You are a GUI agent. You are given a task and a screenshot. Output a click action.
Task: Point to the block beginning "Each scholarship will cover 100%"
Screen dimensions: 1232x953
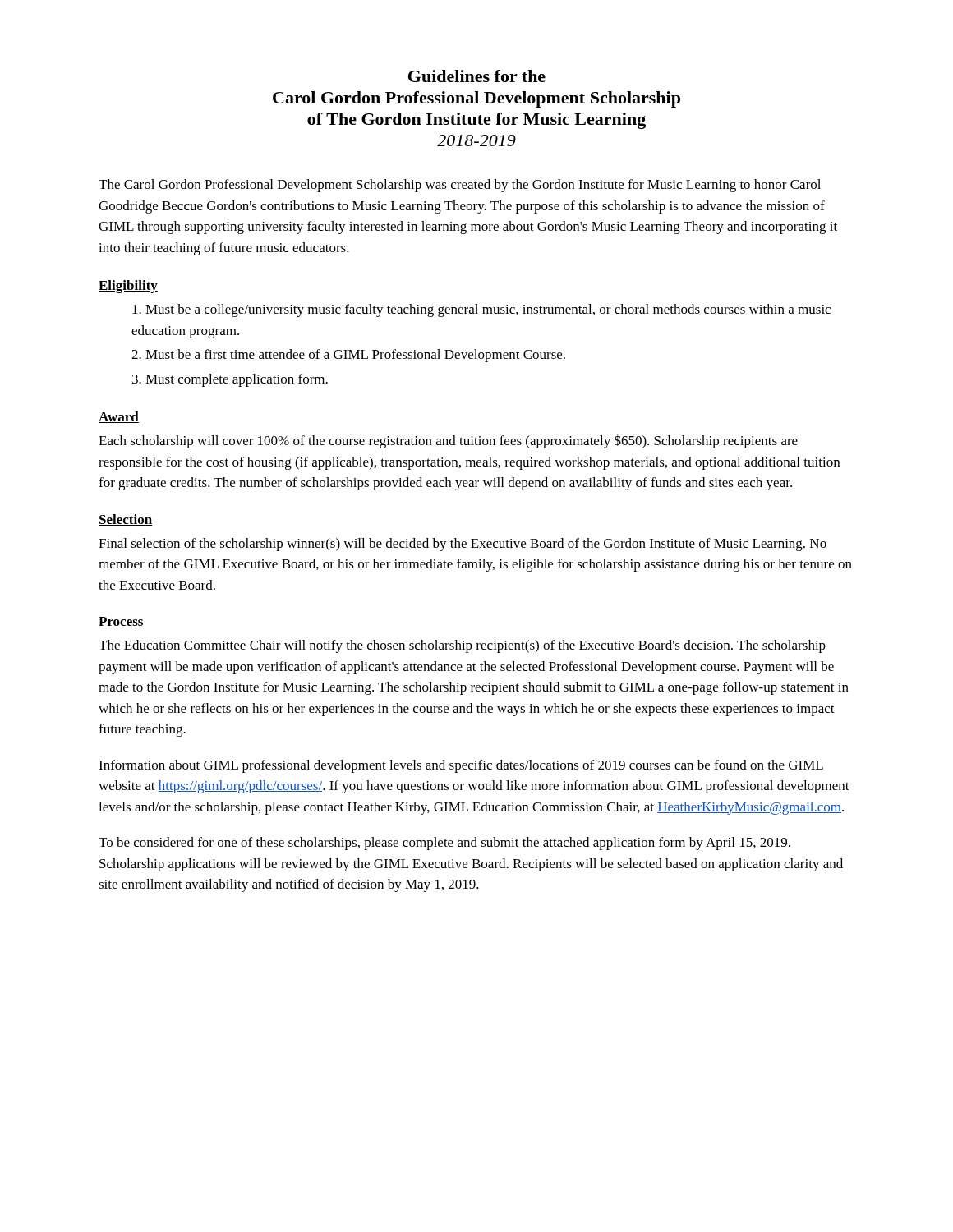tap(469, 462)
